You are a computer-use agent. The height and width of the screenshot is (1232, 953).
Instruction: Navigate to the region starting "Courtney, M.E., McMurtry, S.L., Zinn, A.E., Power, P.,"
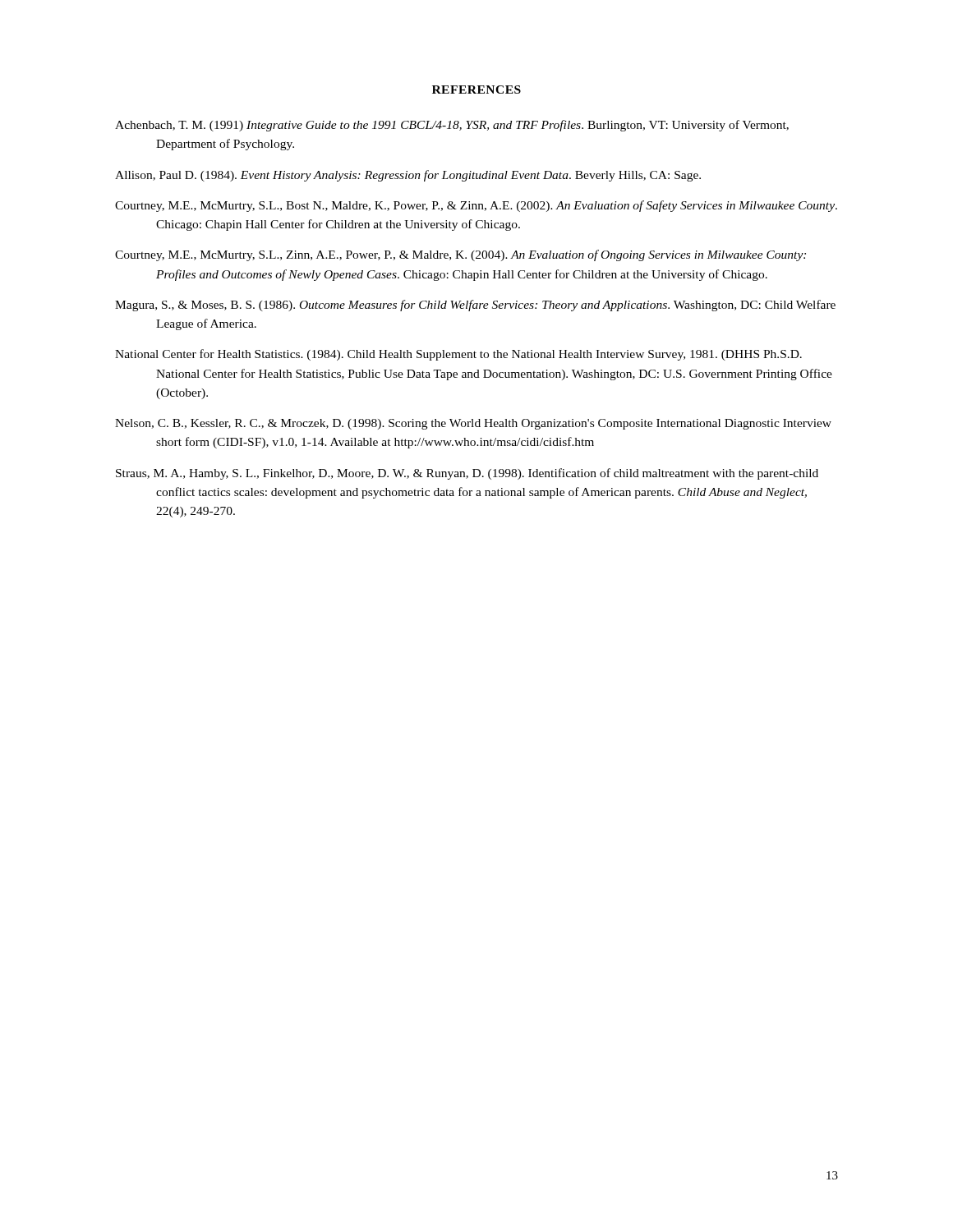point(461,264)
